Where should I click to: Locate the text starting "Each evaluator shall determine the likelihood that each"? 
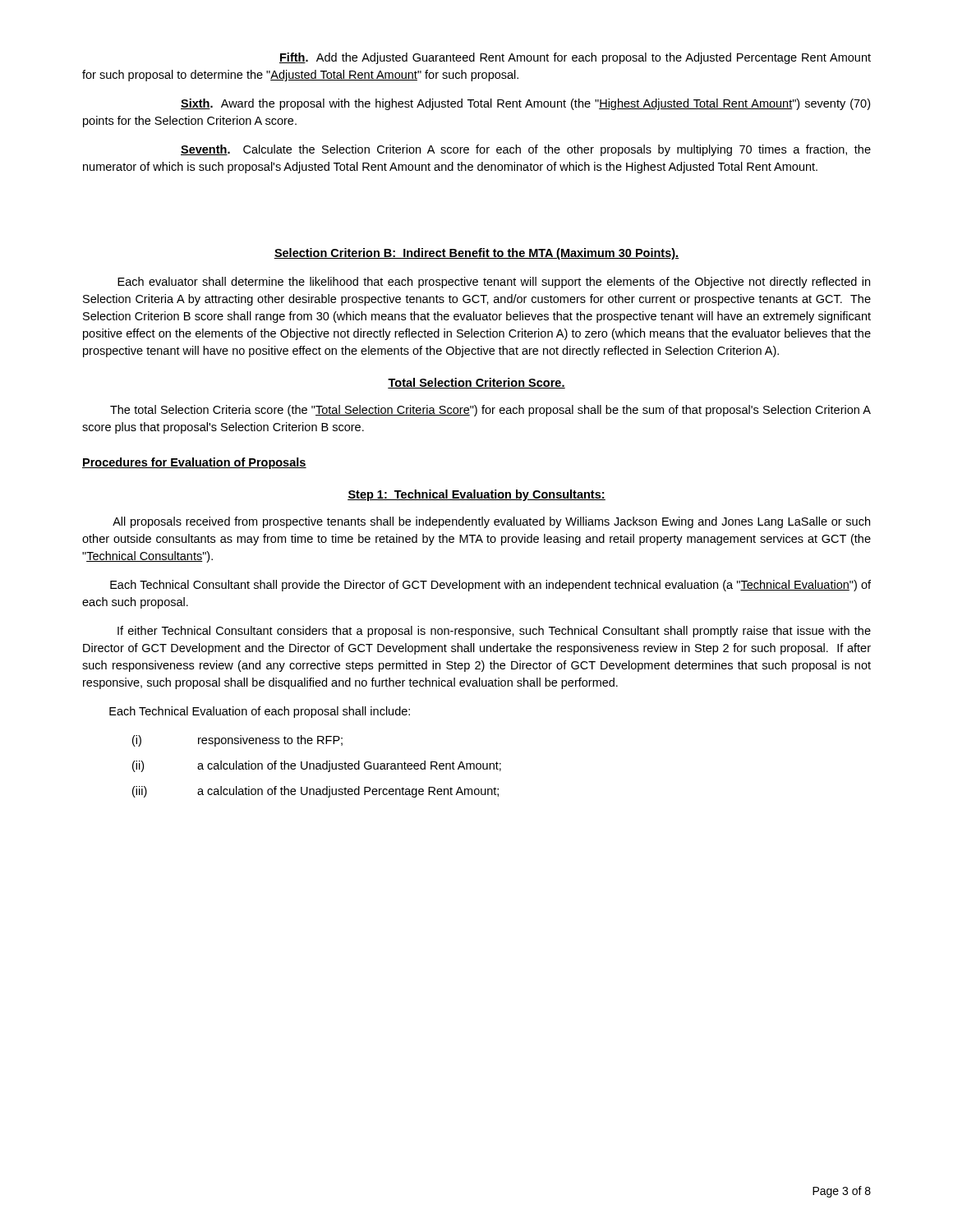pos(476,316)
